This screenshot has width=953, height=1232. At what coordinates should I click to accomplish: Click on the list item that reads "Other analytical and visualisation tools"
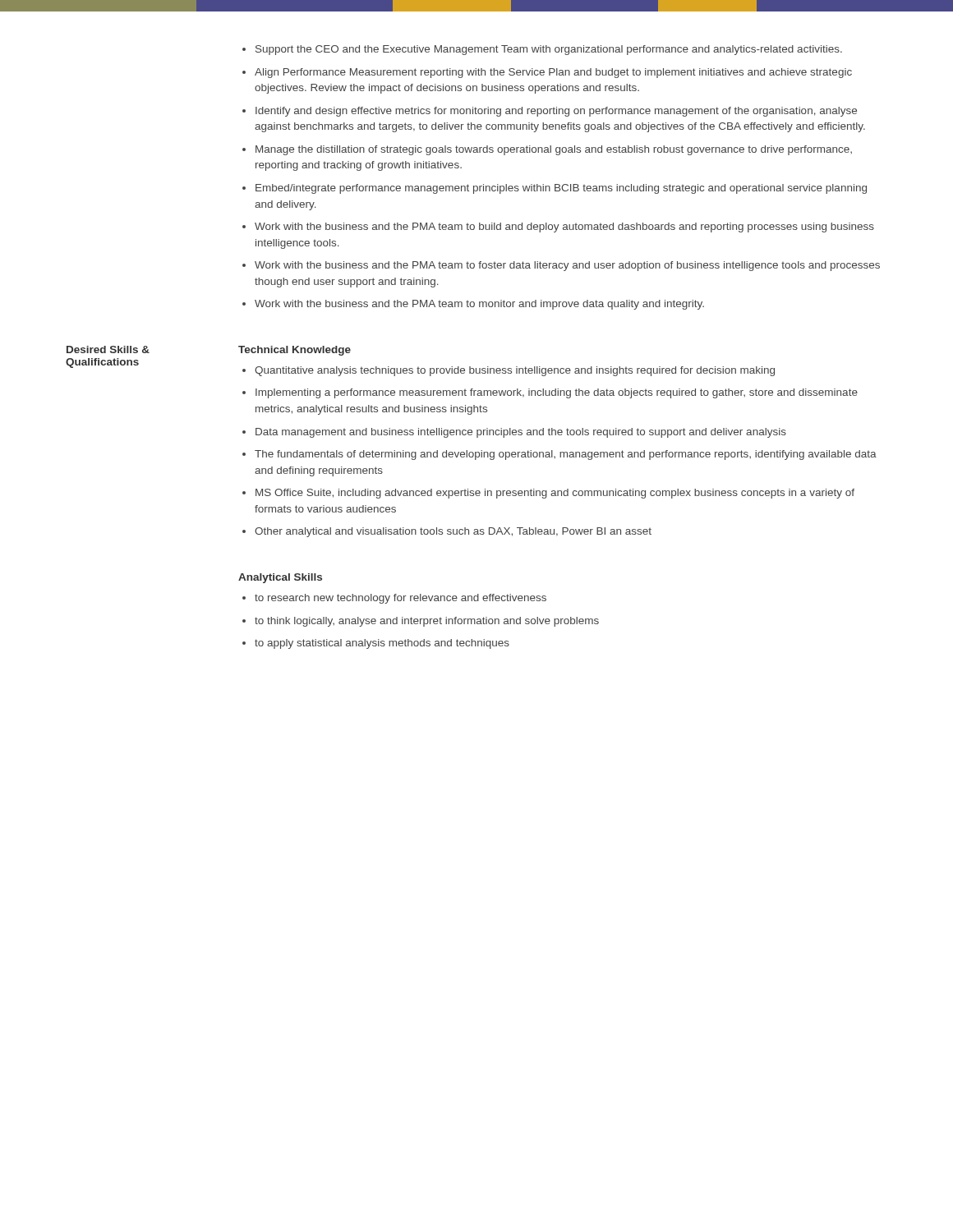[453, 531]
